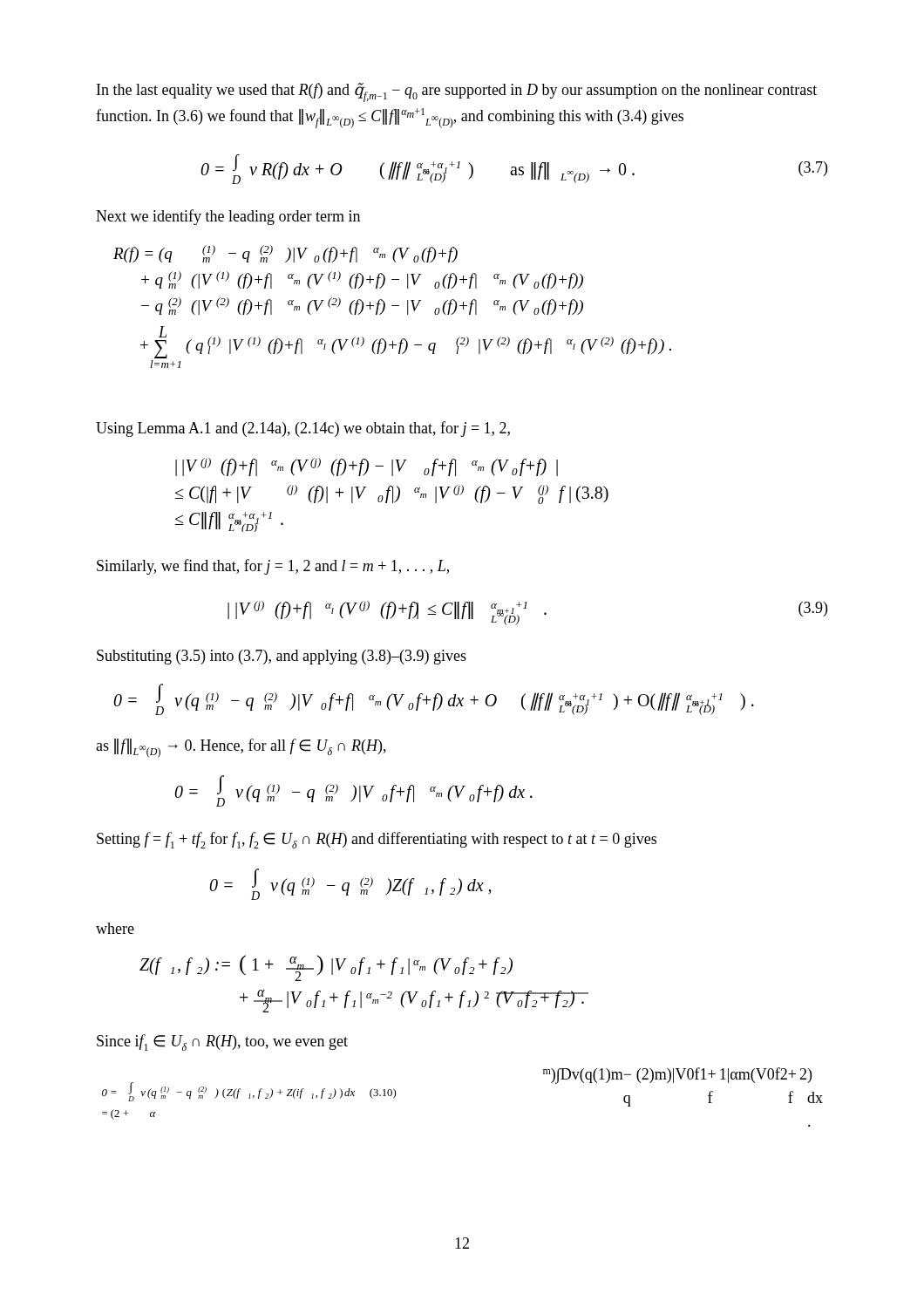Image resolution: width=924 pixels, height=1308 pixels.
Task: Where is the passage that starts "Substituting (3.5) into (3.7), and"?
Action: pyautogui.click(x=281, y=656)
